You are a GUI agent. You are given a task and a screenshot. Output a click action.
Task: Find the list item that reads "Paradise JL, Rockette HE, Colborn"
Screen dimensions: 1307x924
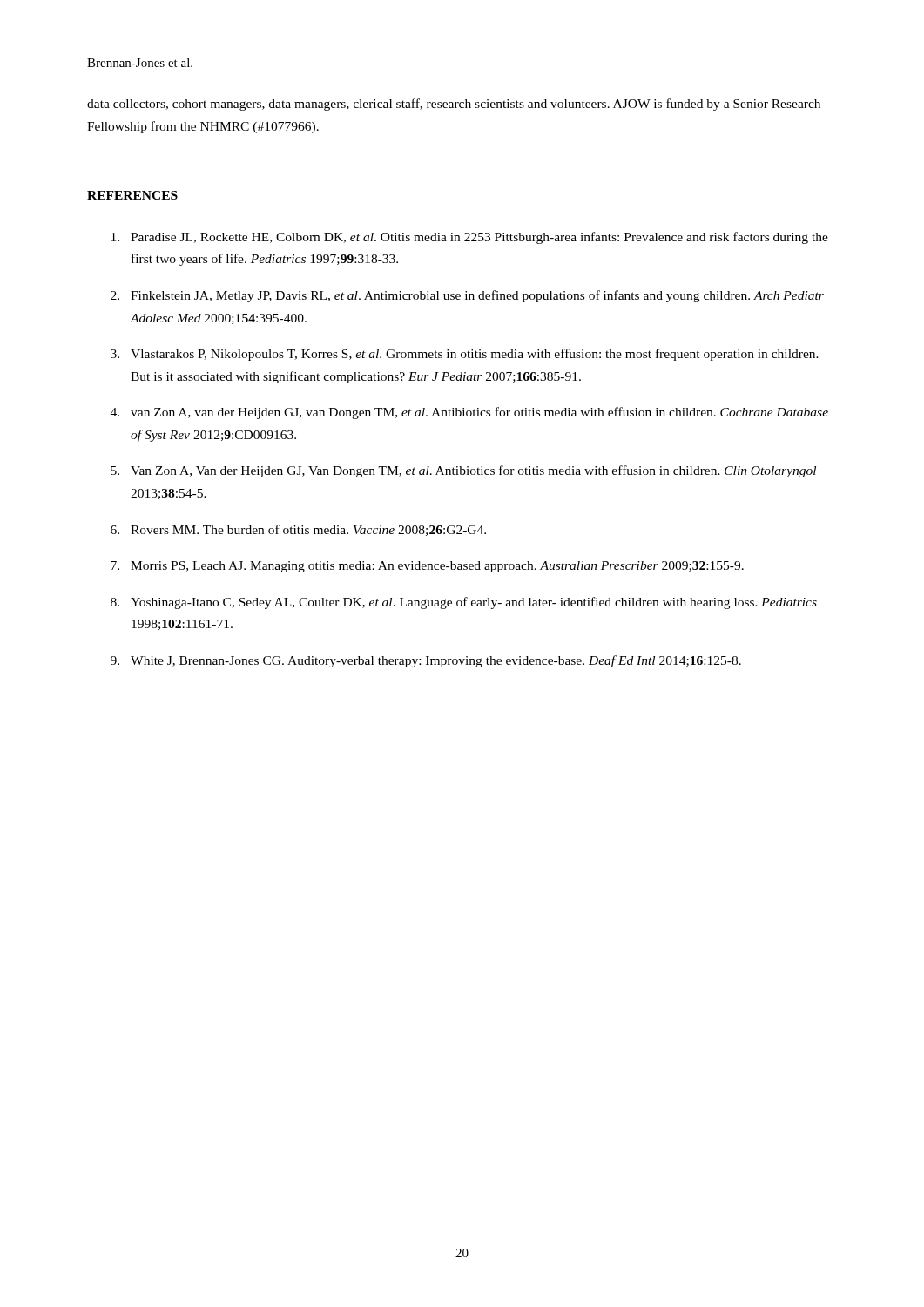pos(462,248)
